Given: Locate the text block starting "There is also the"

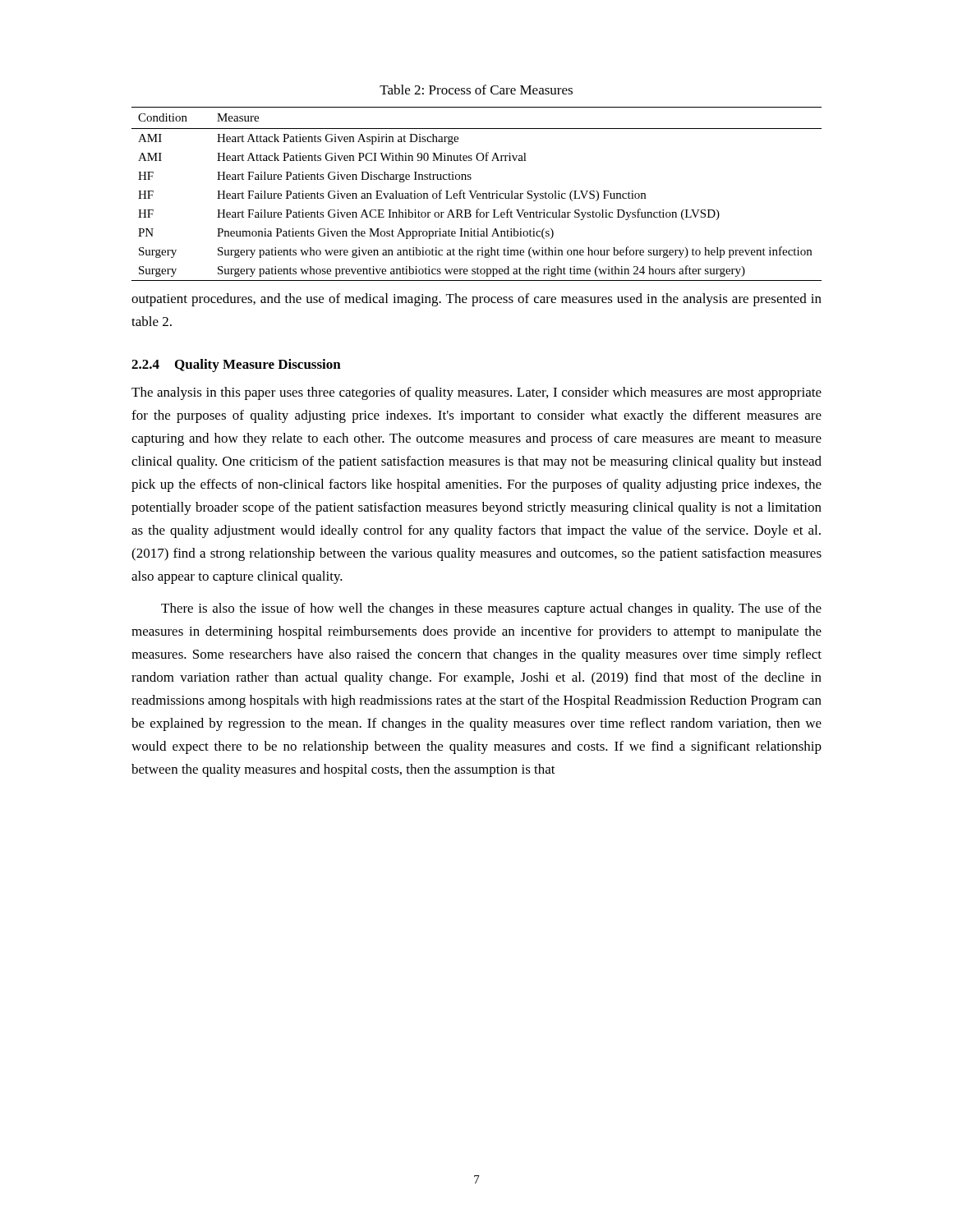Looking at the screenshot, I should pos(476,688).
